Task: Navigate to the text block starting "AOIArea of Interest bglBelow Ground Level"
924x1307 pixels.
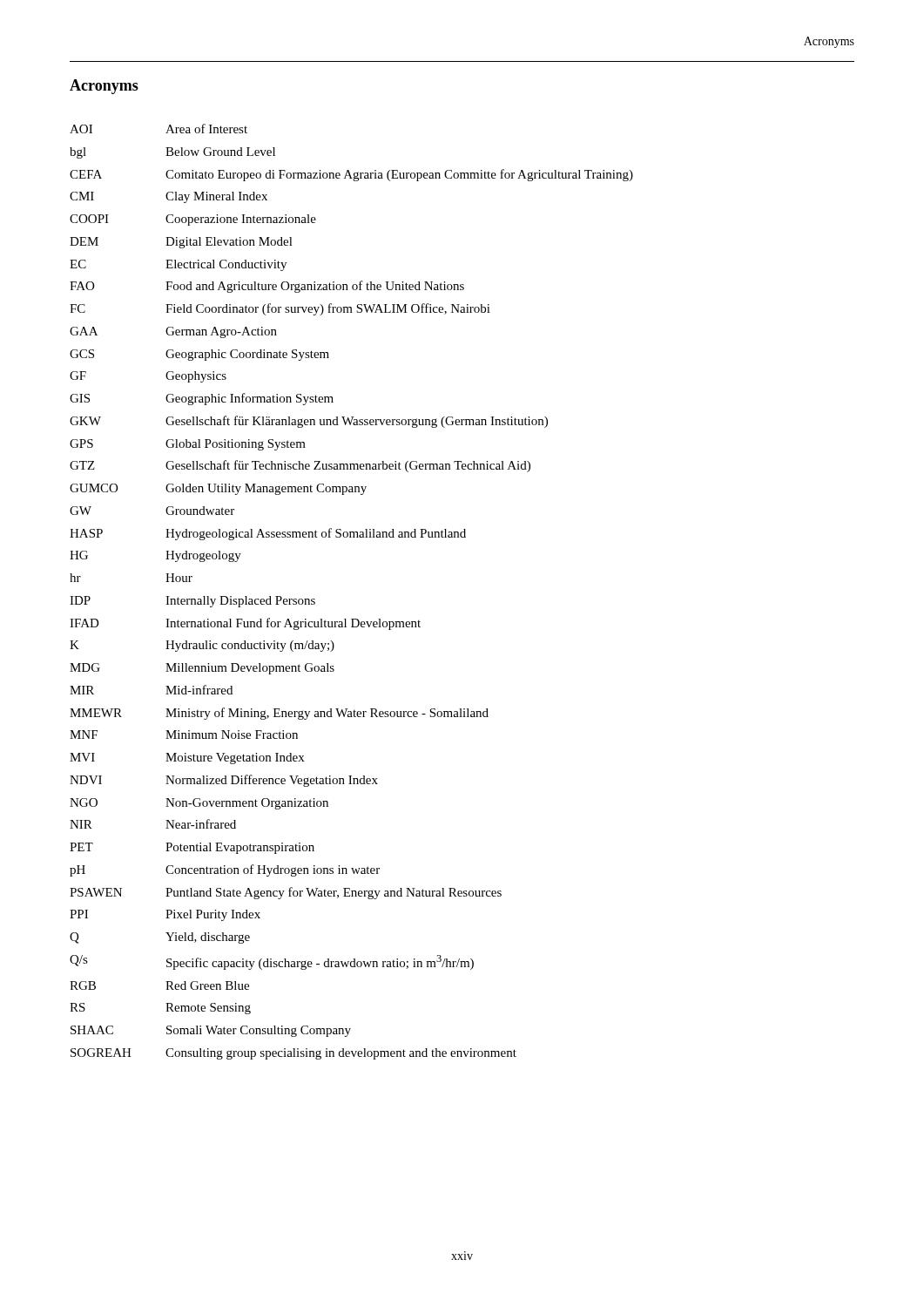Action: 80,129
